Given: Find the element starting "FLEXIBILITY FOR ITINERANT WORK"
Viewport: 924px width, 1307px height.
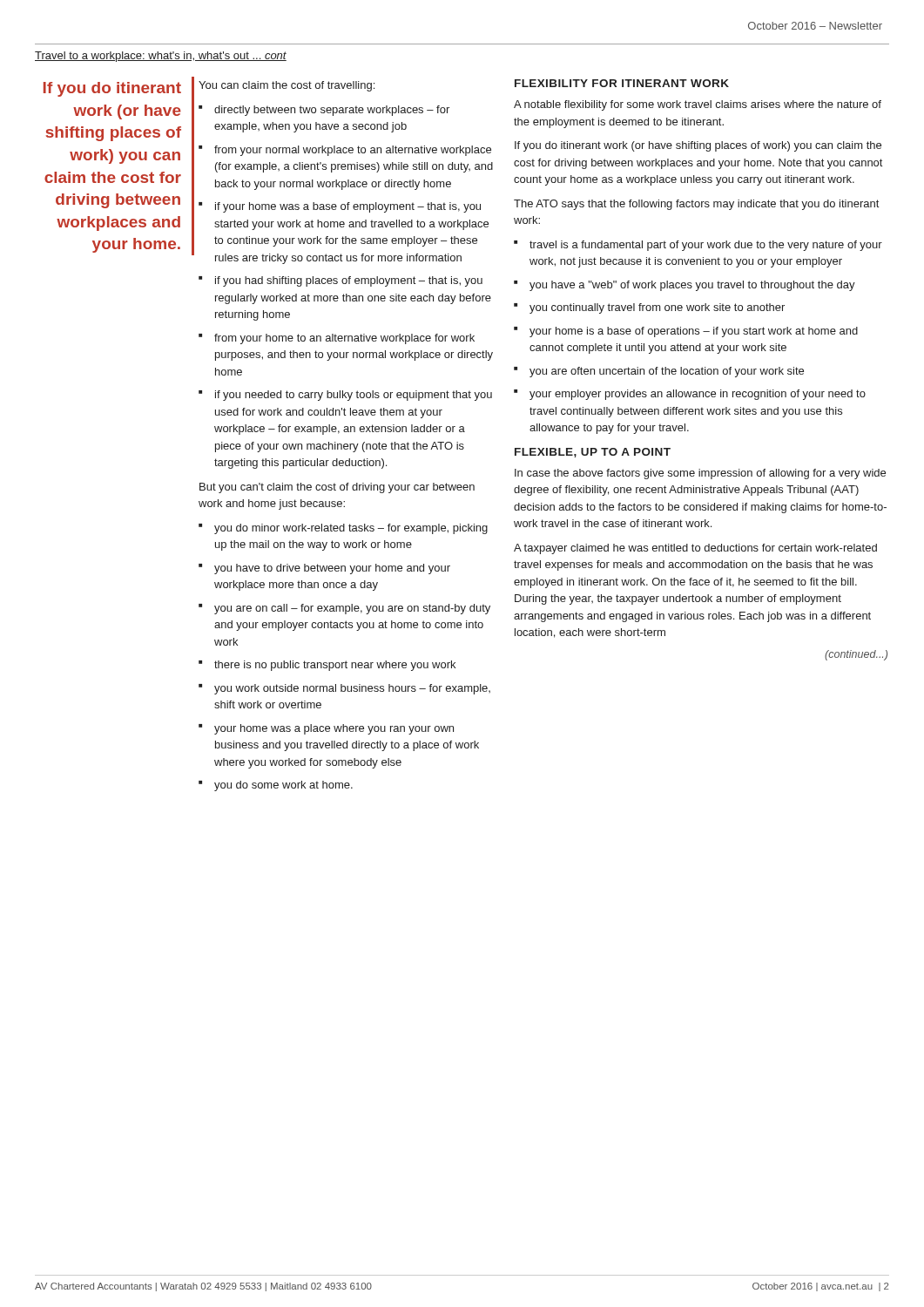Looking at the screenshot, I should [622, 83].
